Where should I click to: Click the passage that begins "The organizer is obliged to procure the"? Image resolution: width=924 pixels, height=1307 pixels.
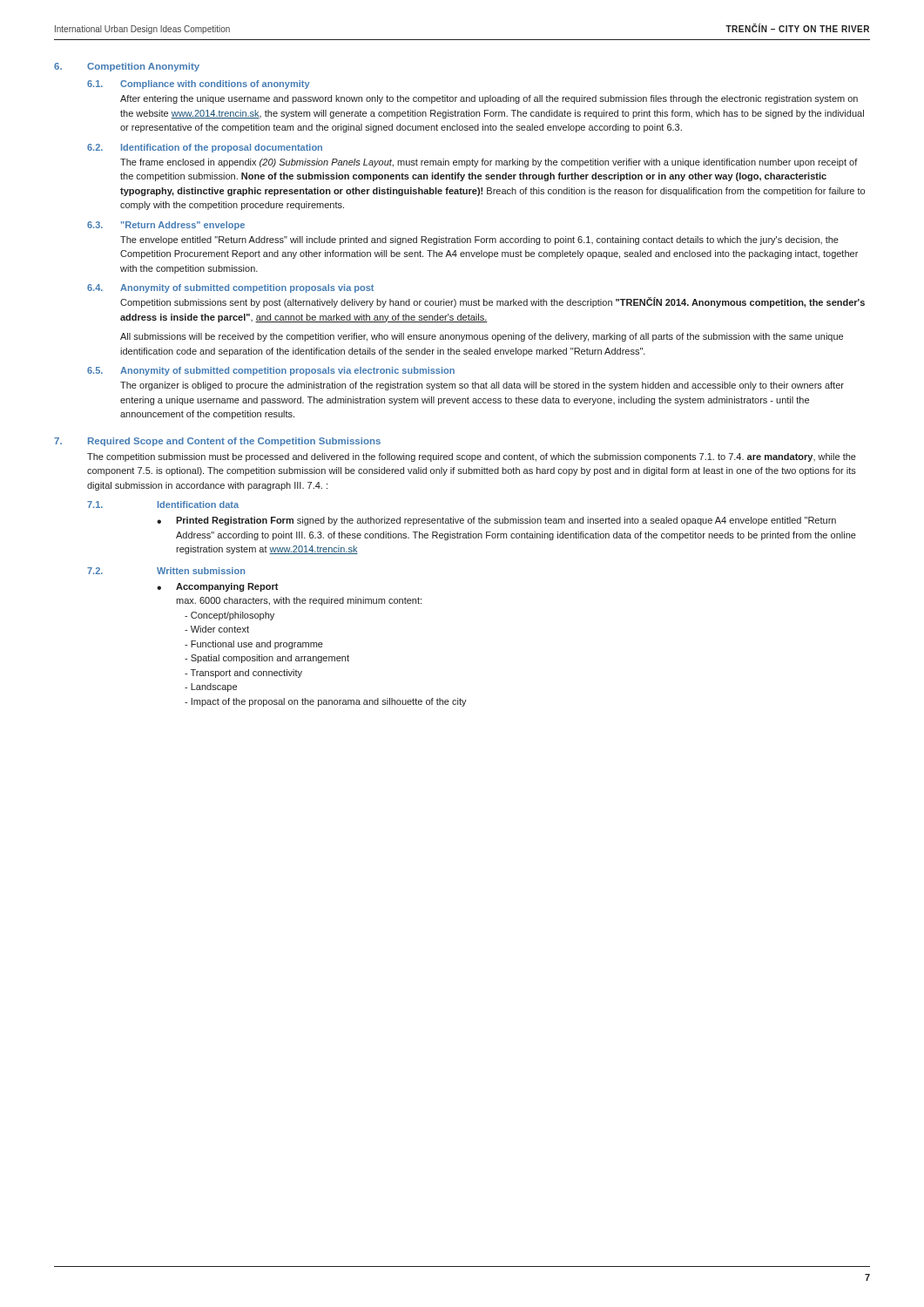coord(495,400)
